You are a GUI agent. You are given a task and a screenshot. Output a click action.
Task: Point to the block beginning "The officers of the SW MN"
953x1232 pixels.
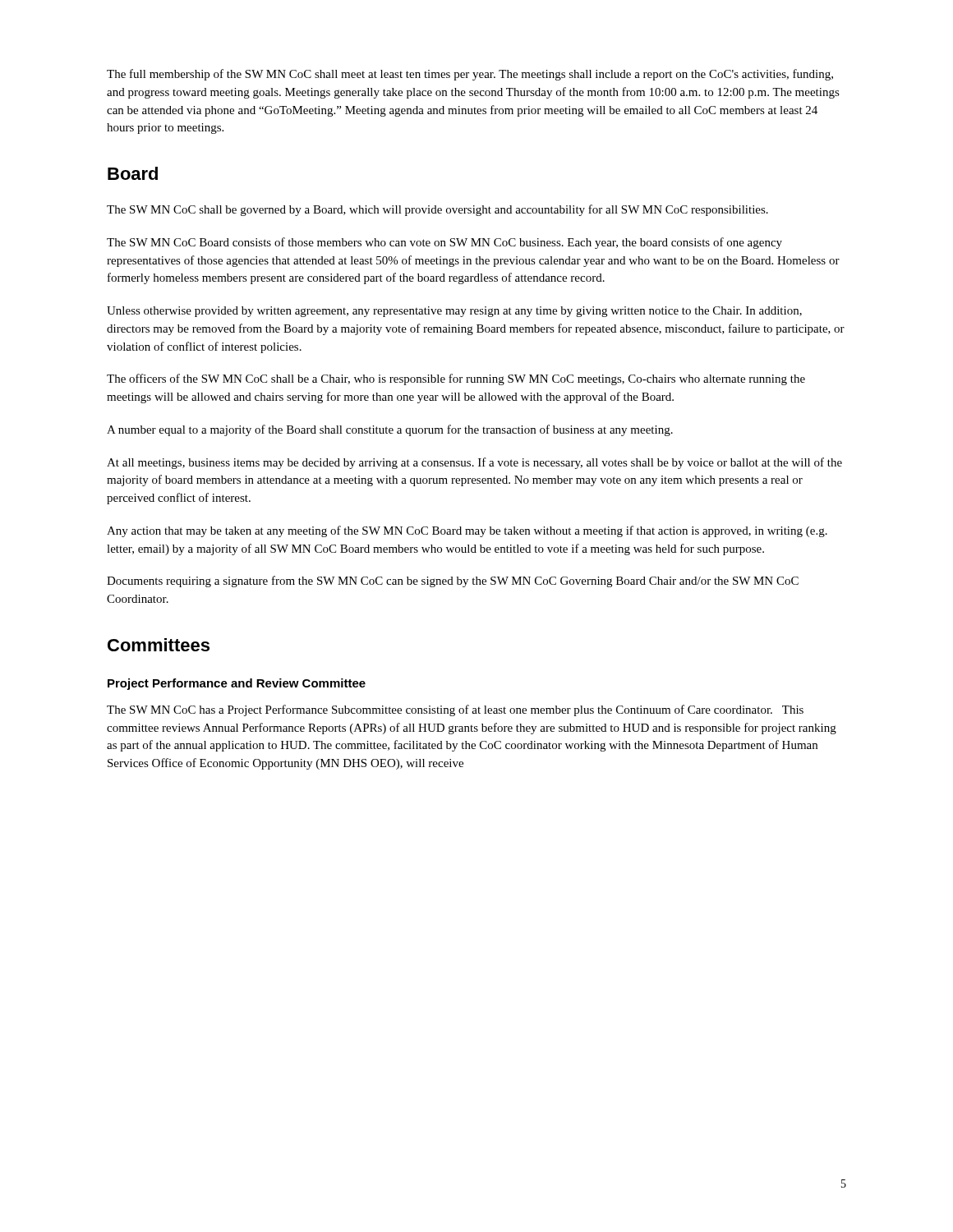[456, 388]
